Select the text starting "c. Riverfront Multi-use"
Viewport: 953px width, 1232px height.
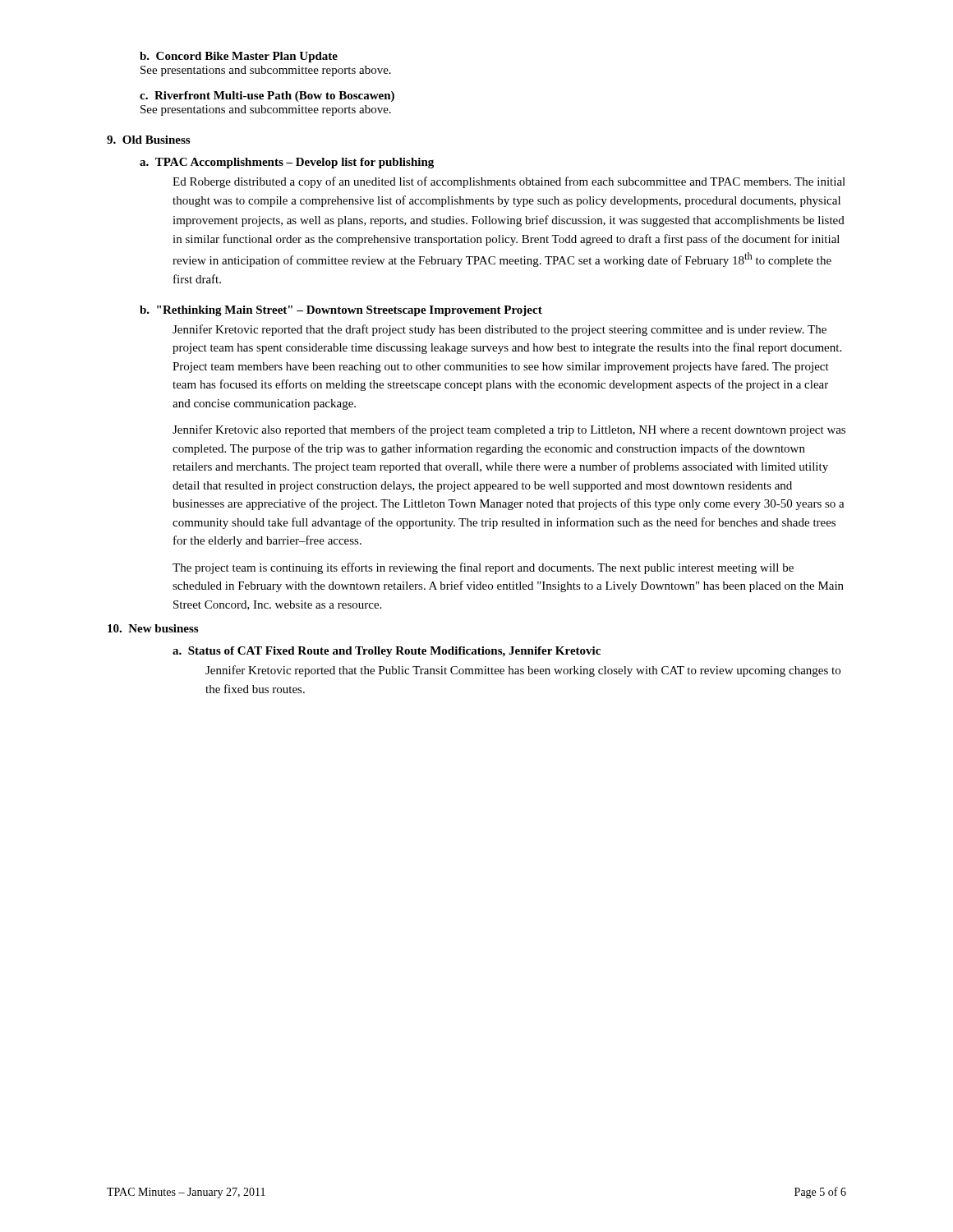point(267,102)
